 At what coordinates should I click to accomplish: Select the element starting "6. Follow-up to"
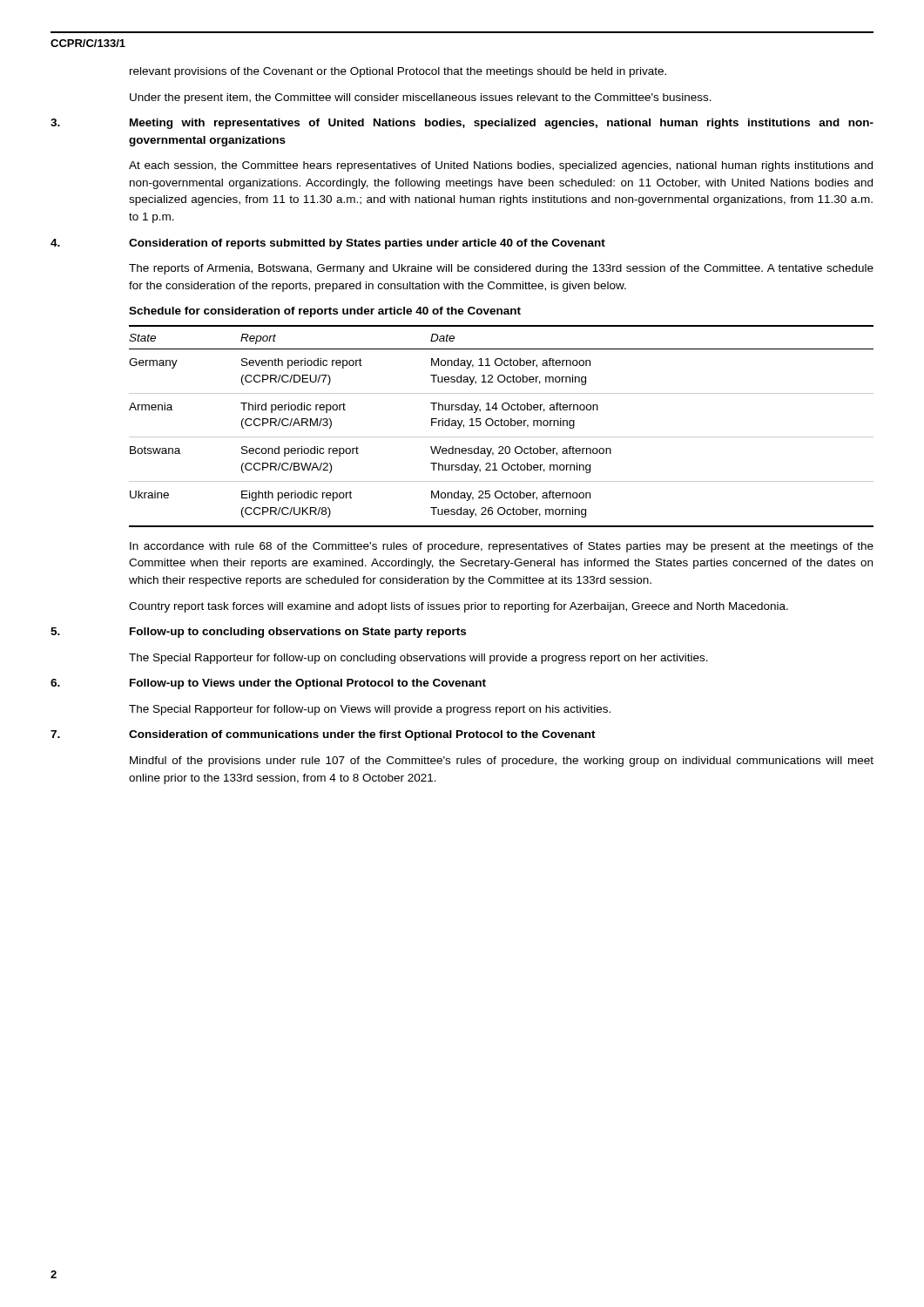(462, 683)
